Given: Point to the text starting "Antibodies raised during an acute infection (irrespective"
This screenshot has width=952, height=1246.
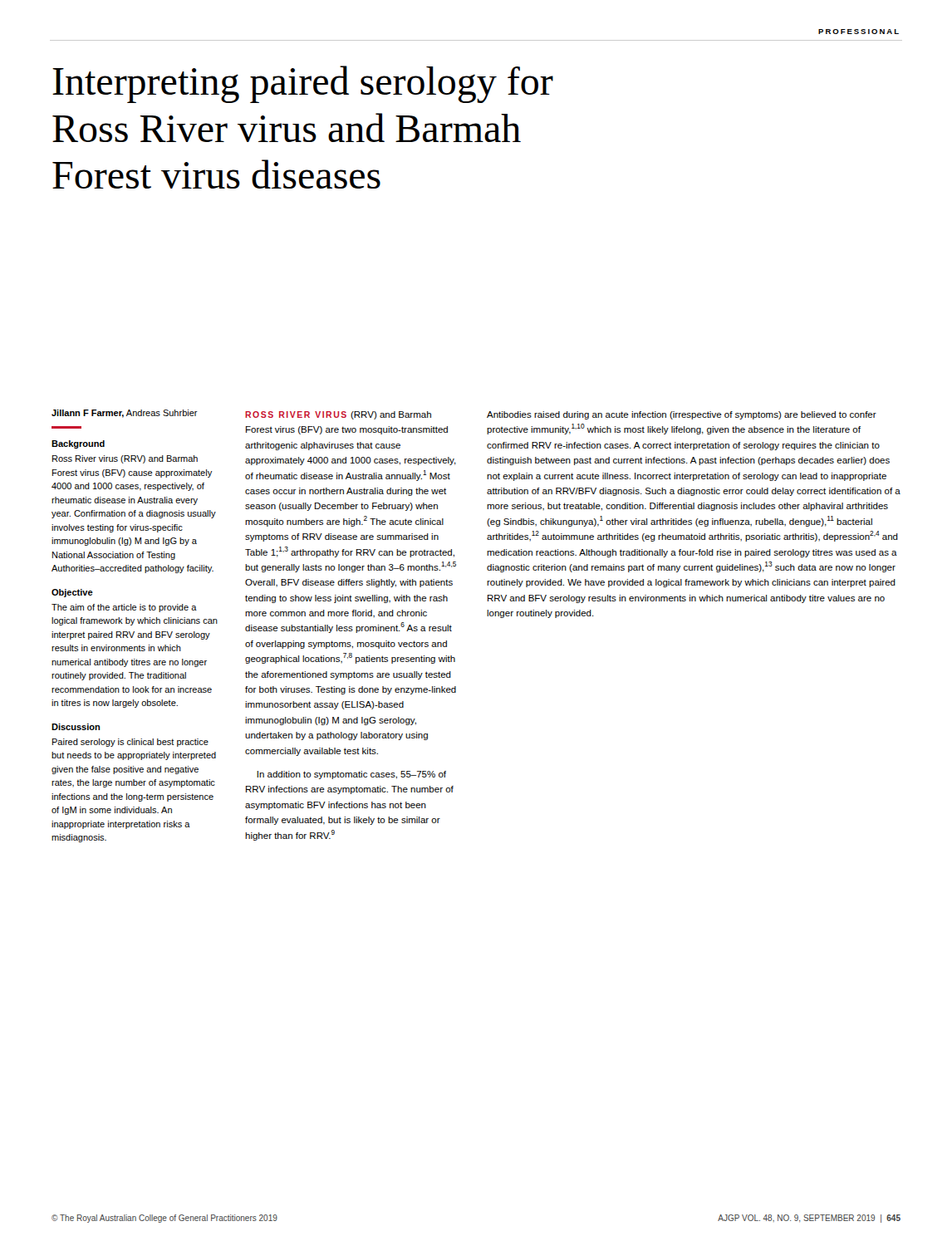Looking at the screenshot, I should tap(694, 514).
